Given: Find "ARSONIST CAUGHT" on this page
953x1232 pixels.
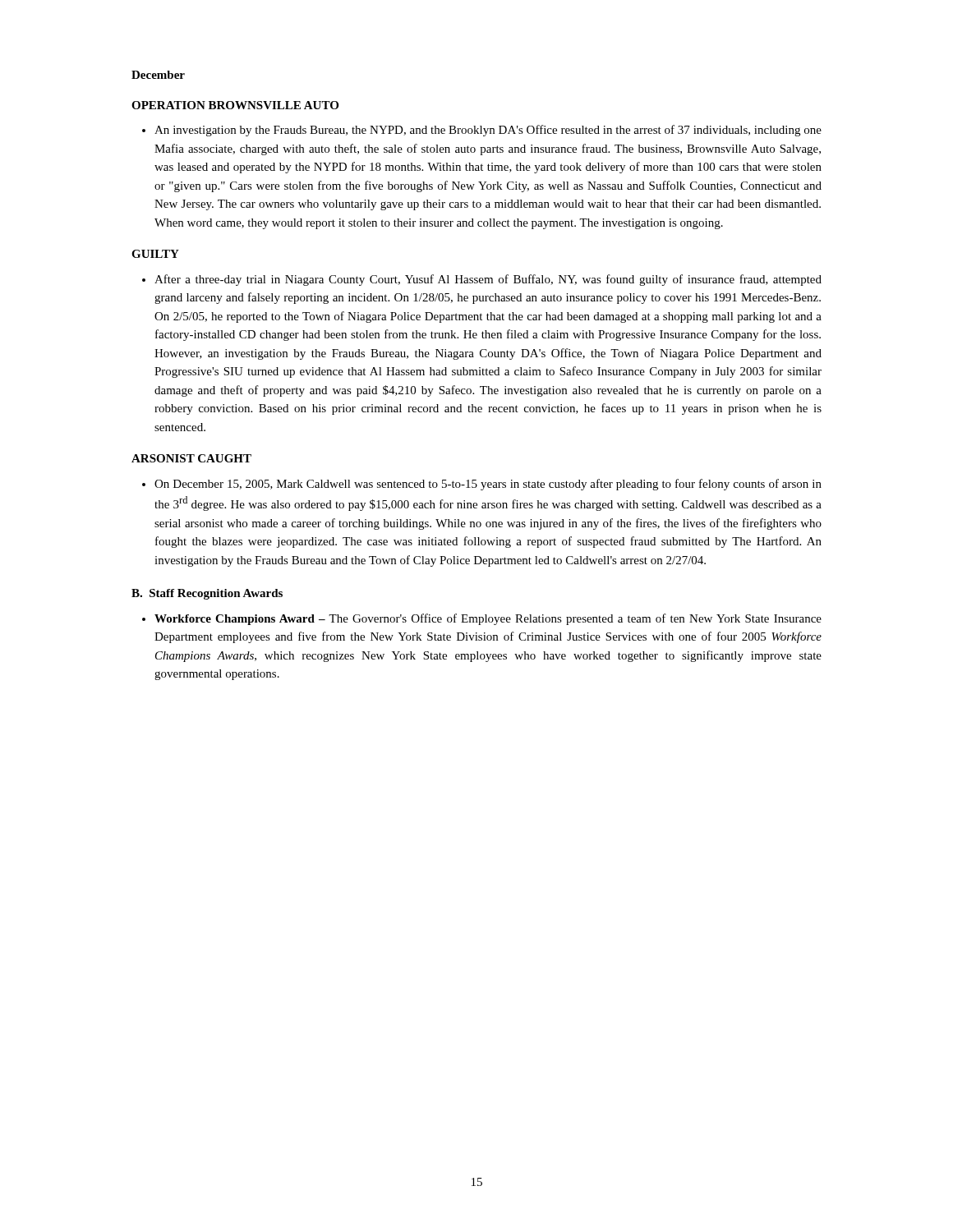Looking at the screenshot, I should coord(191,458).
